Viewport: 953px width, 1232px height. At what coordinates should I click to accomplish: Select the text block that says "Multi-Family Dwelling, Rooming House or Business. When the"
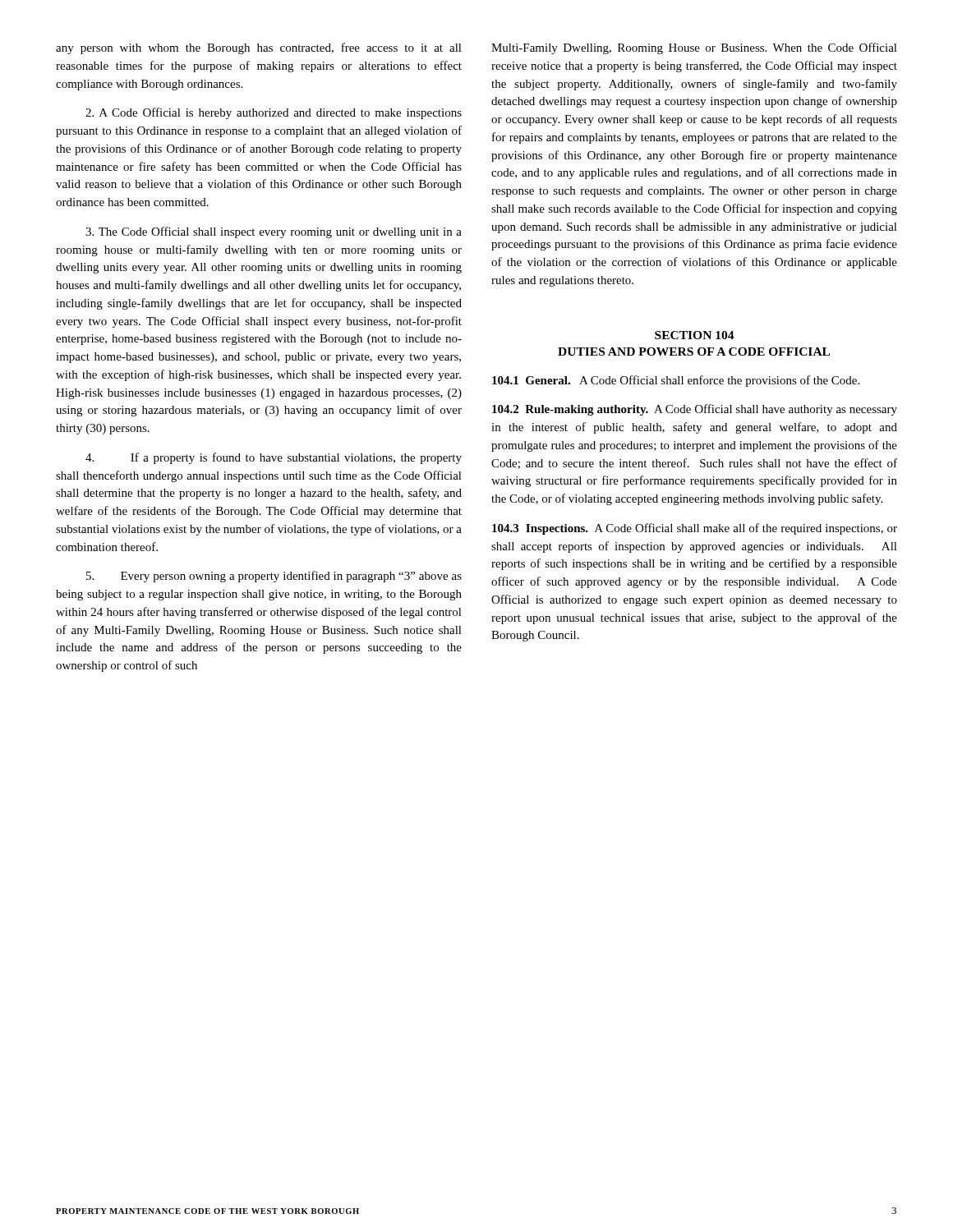point(694,164)
